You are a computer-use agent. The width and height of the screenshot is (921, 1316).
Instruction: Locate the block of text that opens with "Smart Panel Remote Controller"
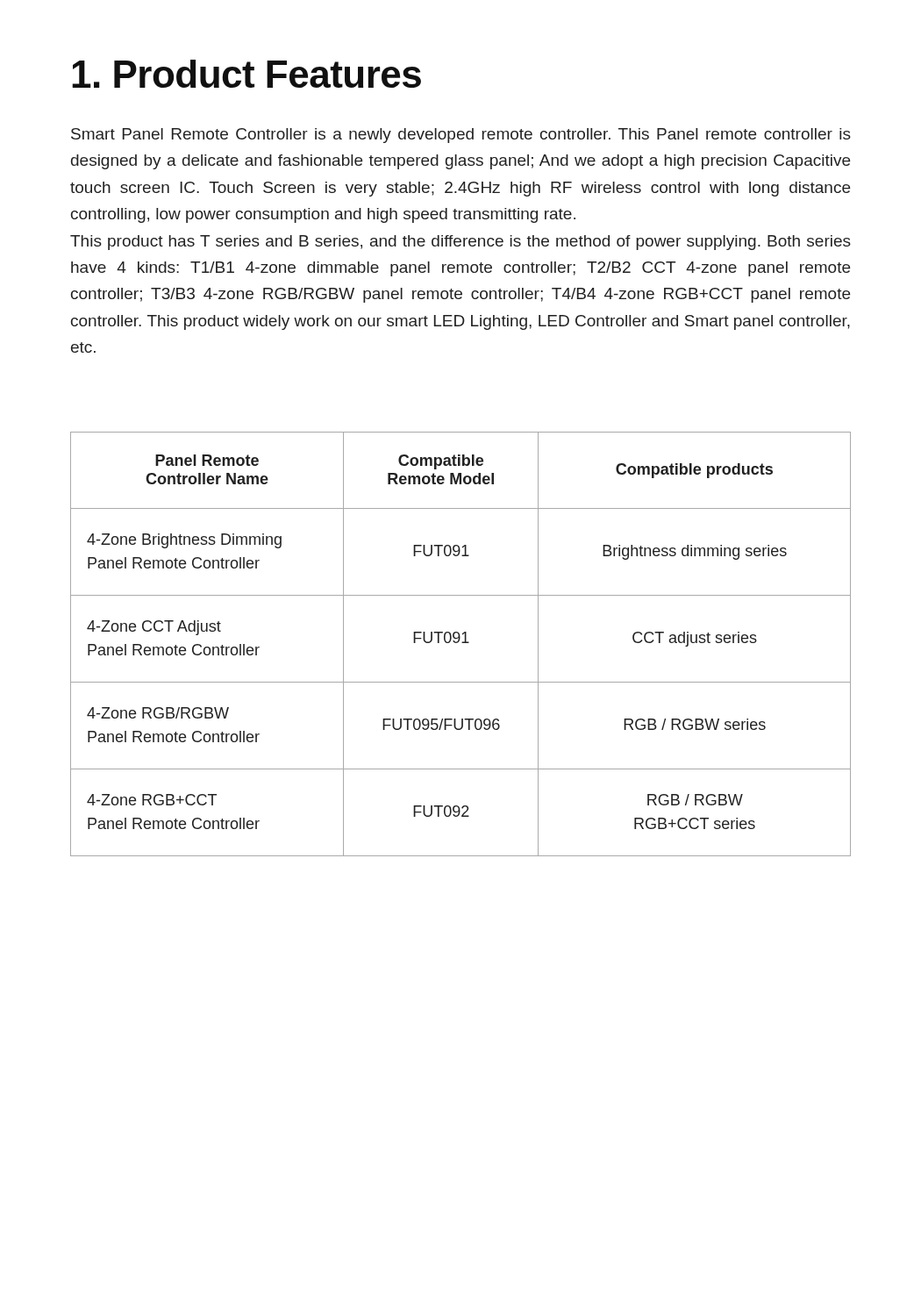[x=460, y=241]
